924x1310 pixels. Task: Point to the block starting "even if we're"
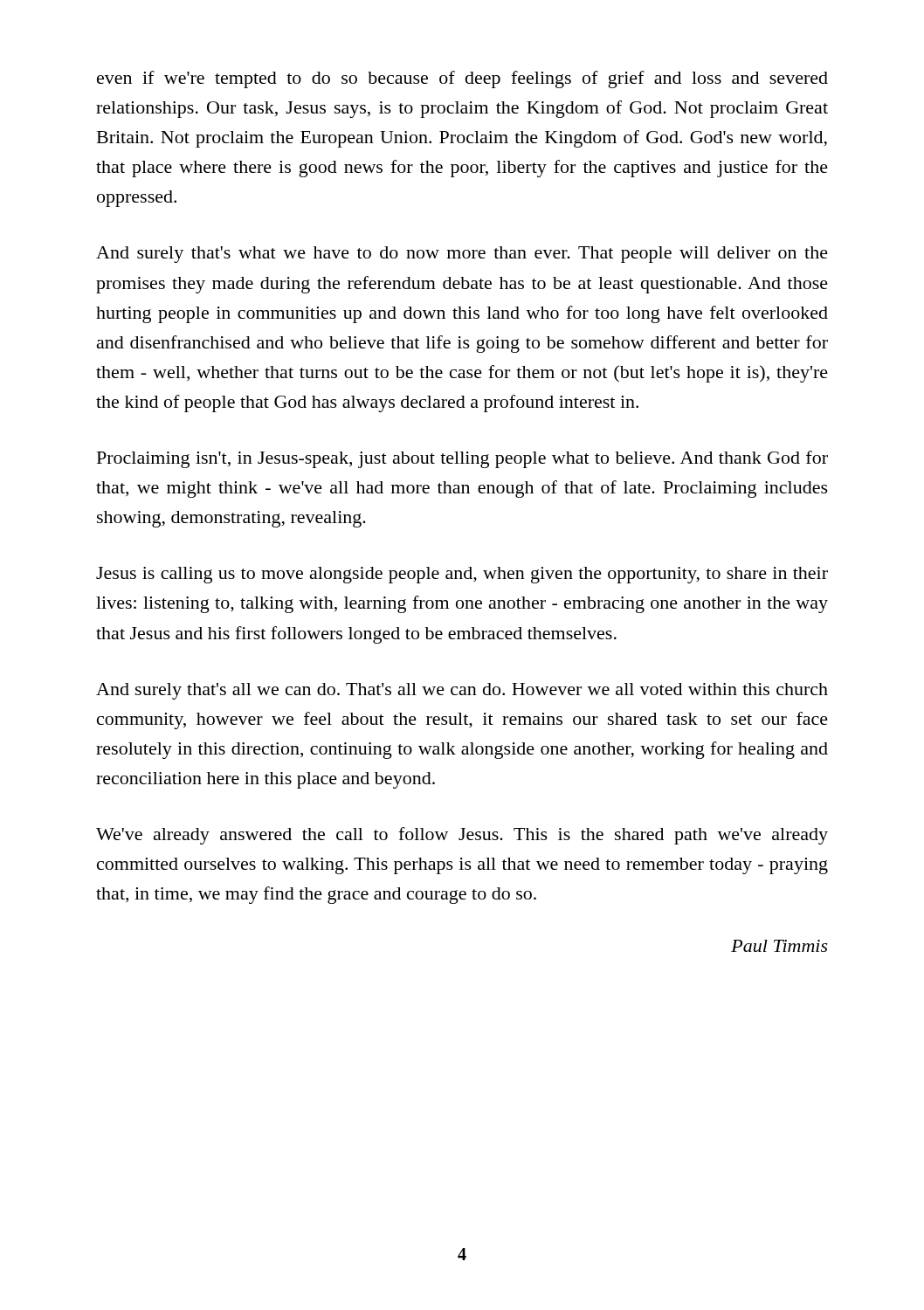(462, 137)
